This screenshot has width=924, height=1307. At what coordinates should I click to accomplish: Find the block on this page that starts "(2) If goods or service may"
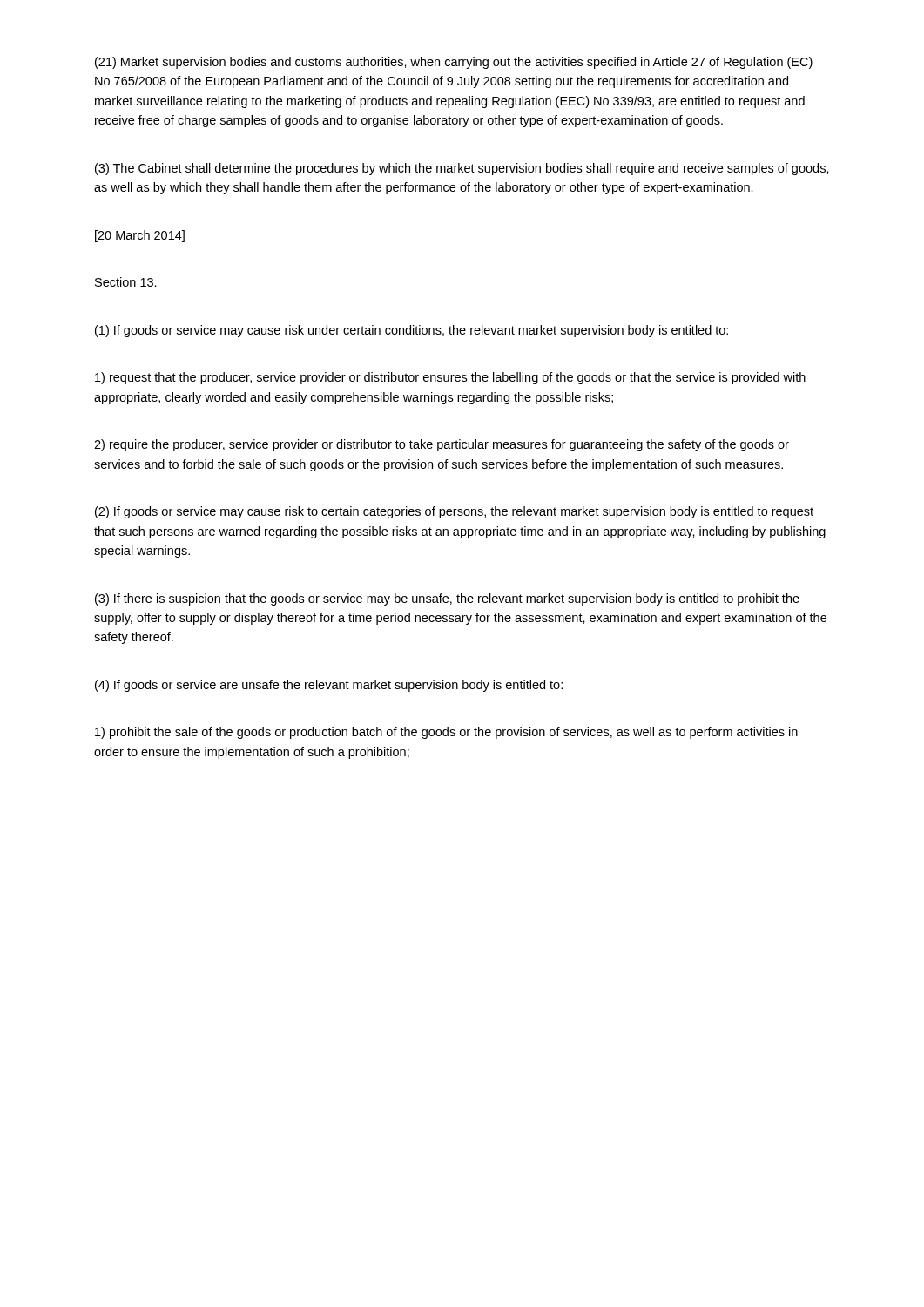click(460, 531)
